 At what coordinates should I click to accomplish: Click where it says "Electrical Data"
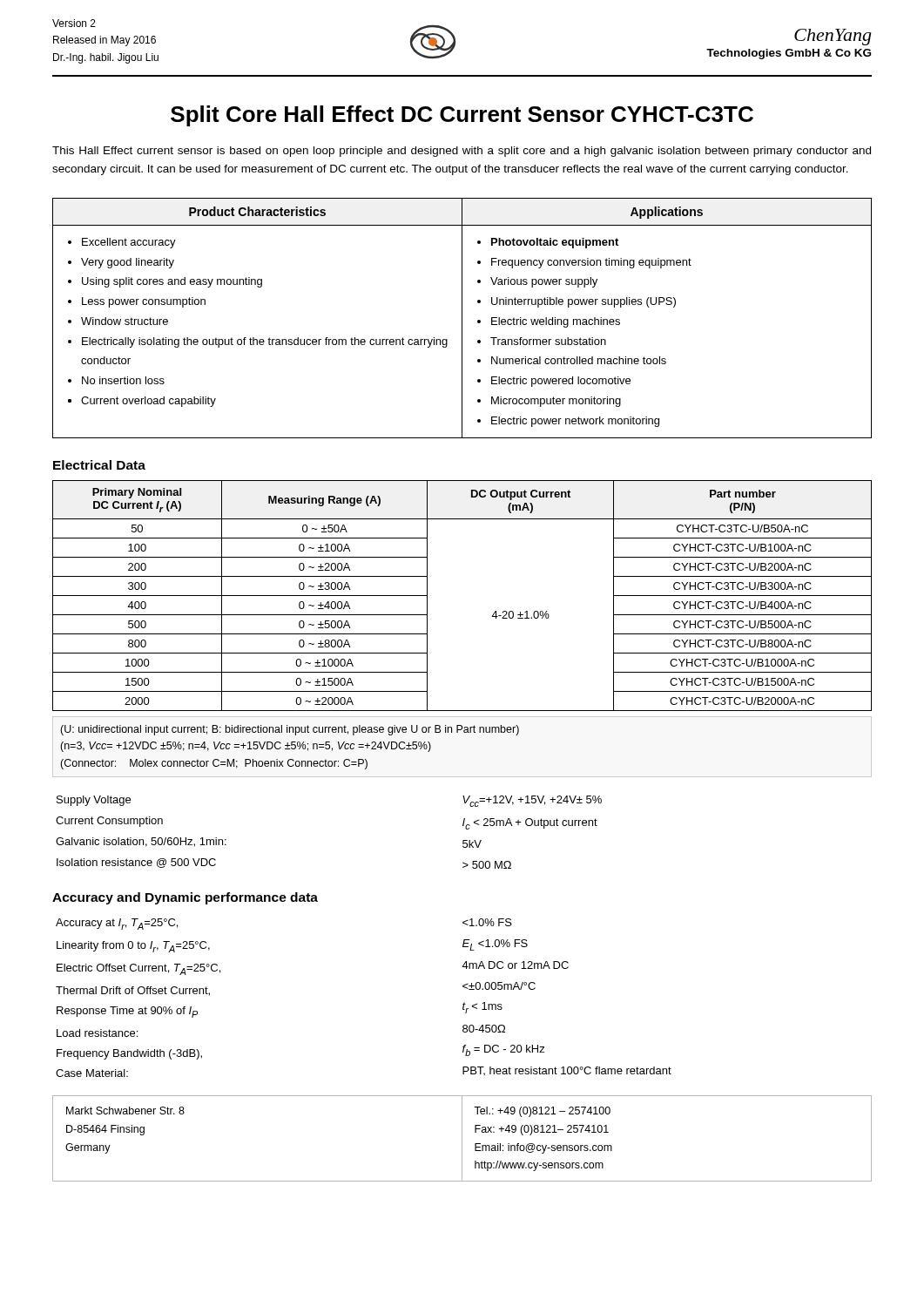click(99, 465)
